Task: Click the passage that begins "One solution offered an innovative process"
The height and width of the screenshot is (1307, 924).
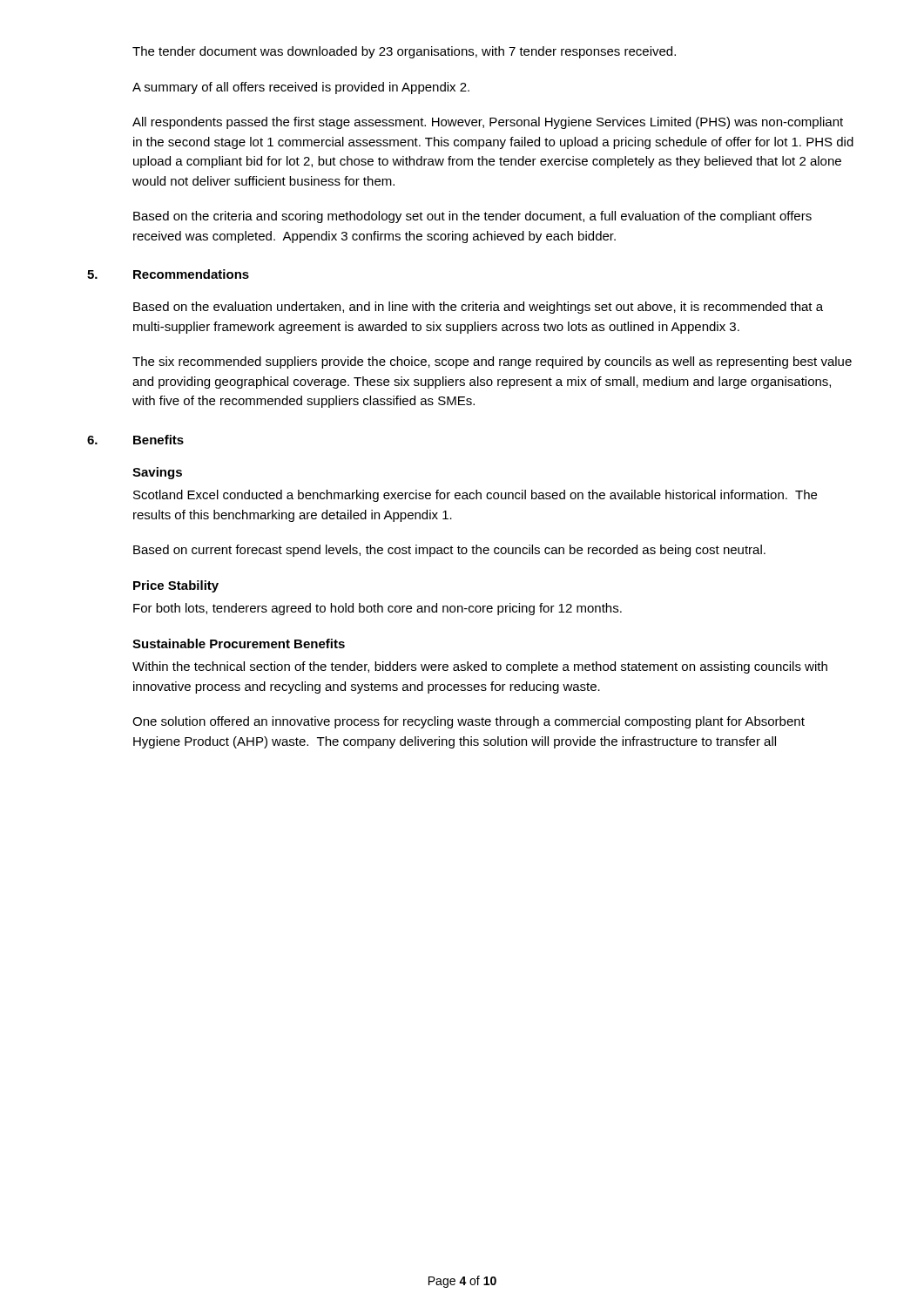Action: point(468,731)
